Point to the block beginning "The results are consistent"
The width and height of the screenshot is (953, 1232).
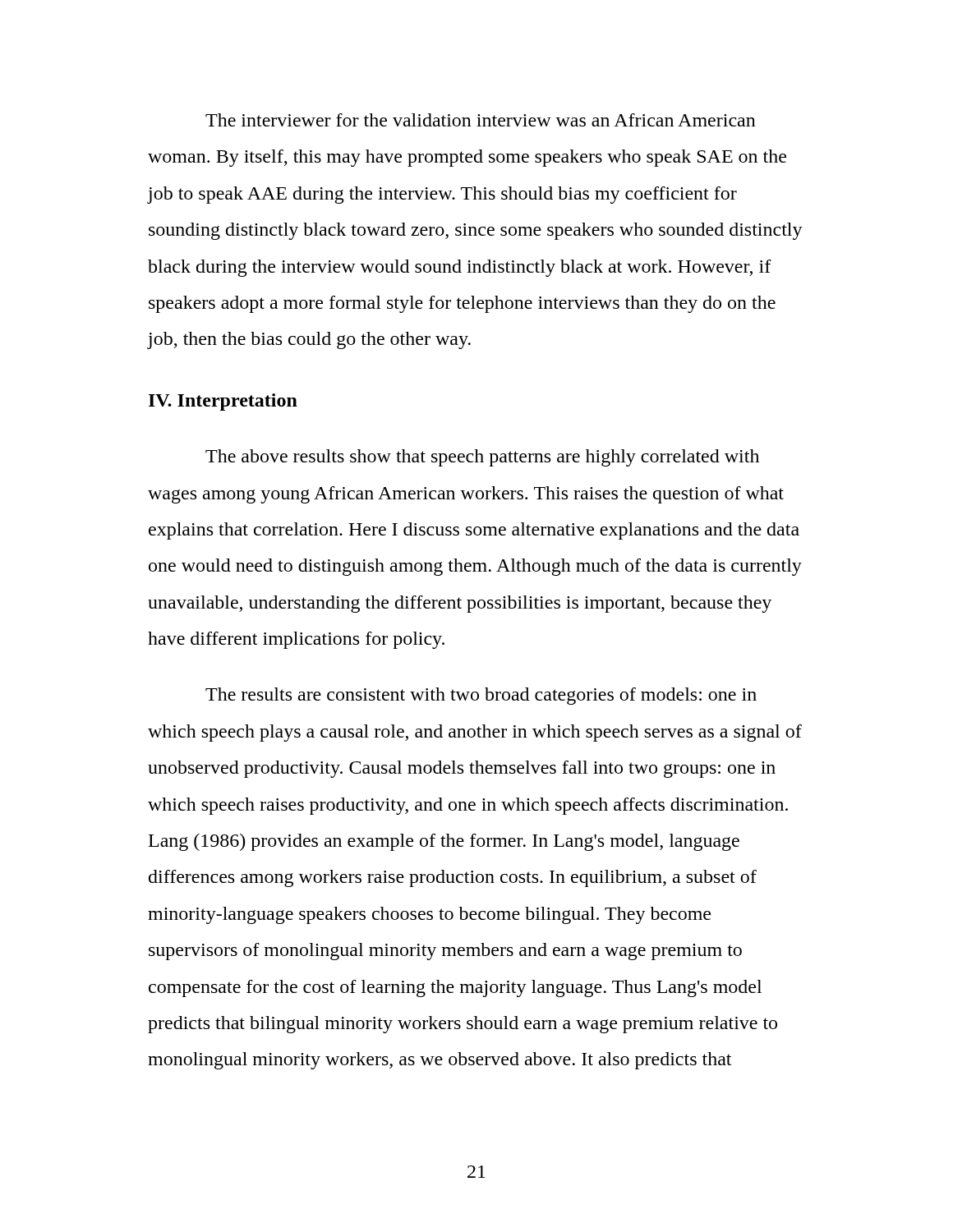pos(476,877)
